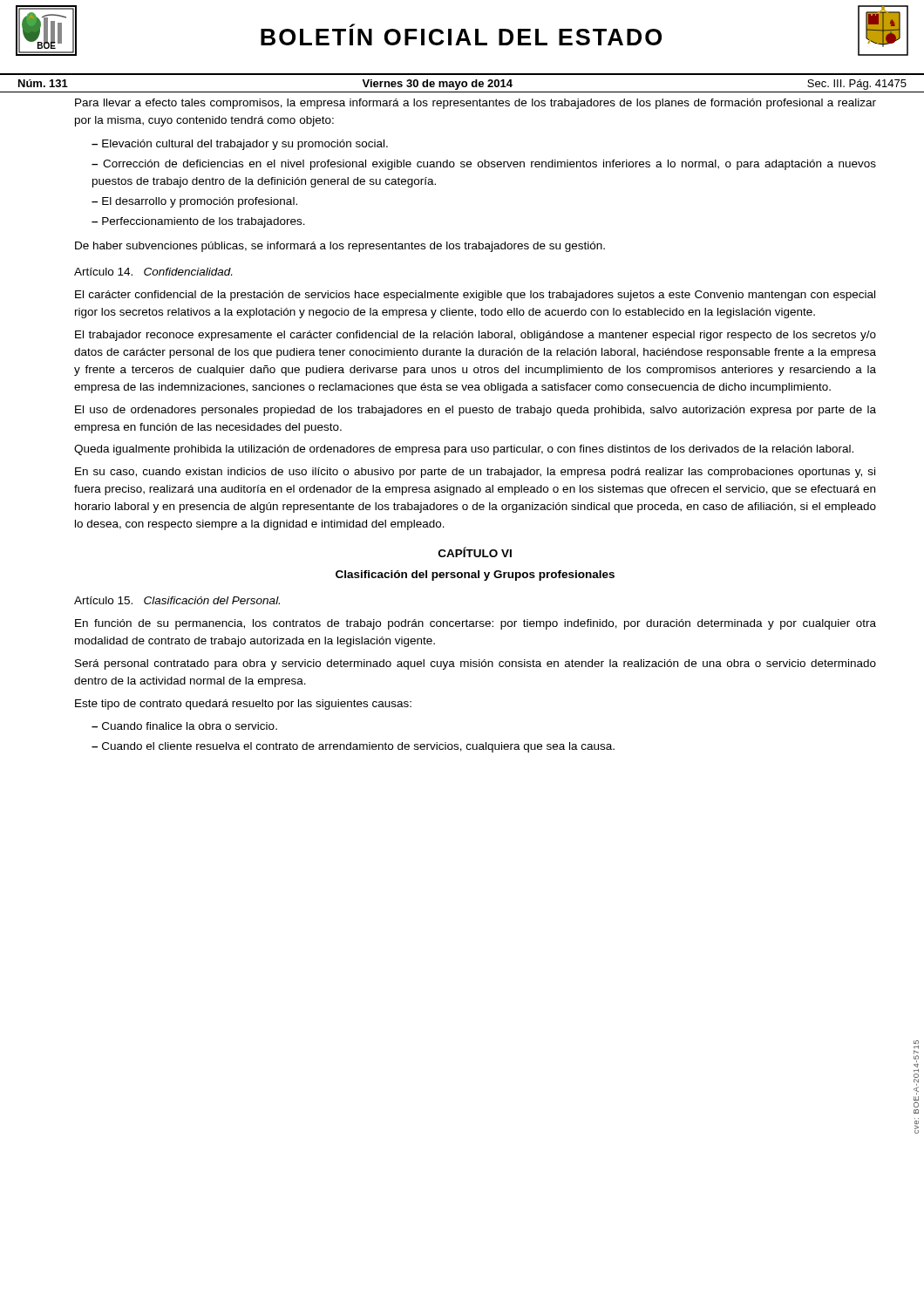Select the region starting "Artículo 15. Clasificación del Personal."
Viewport: 924px width, 1308px height.
(178, 601)
